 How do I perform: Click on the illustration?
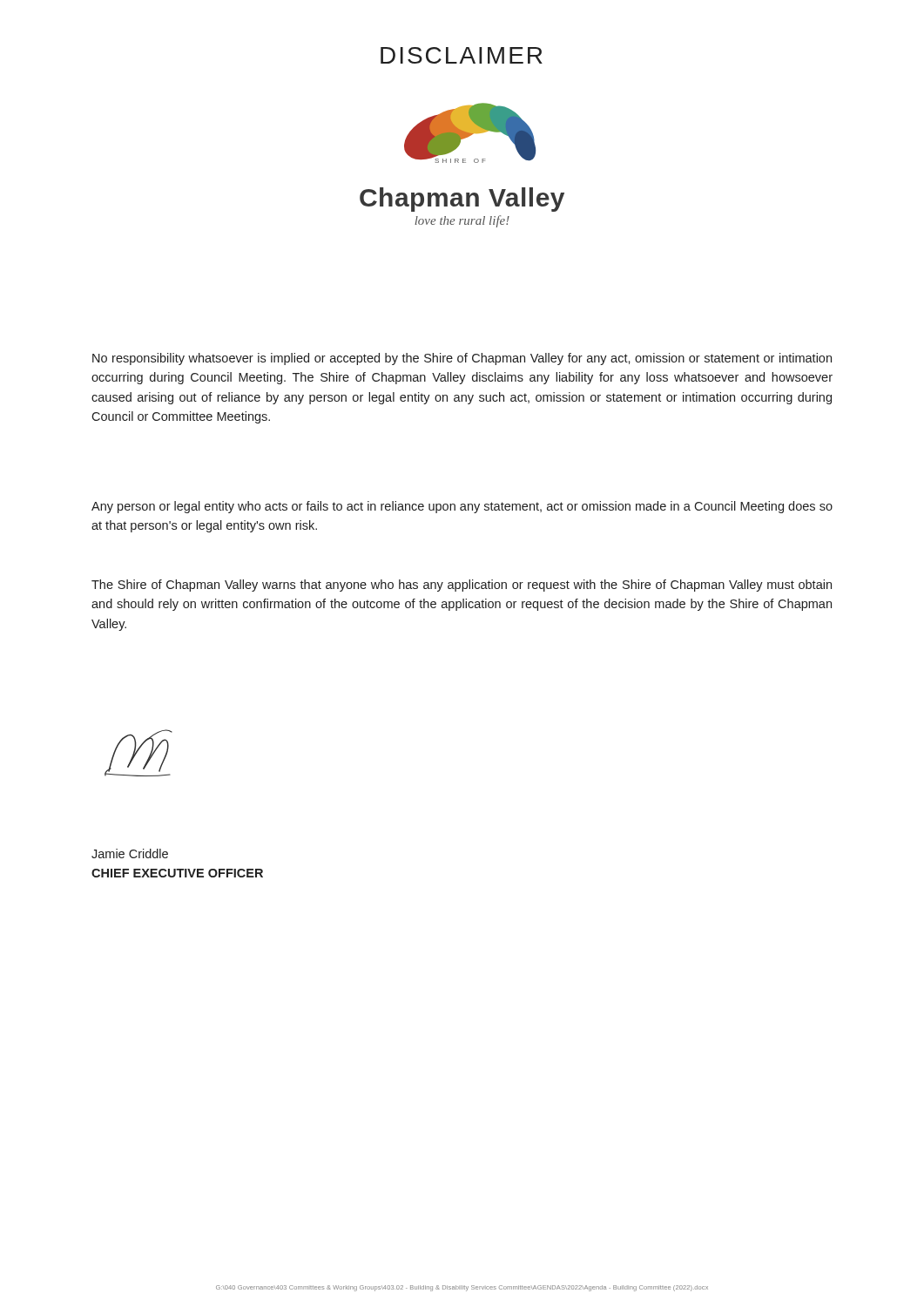(x=152, y=747)
